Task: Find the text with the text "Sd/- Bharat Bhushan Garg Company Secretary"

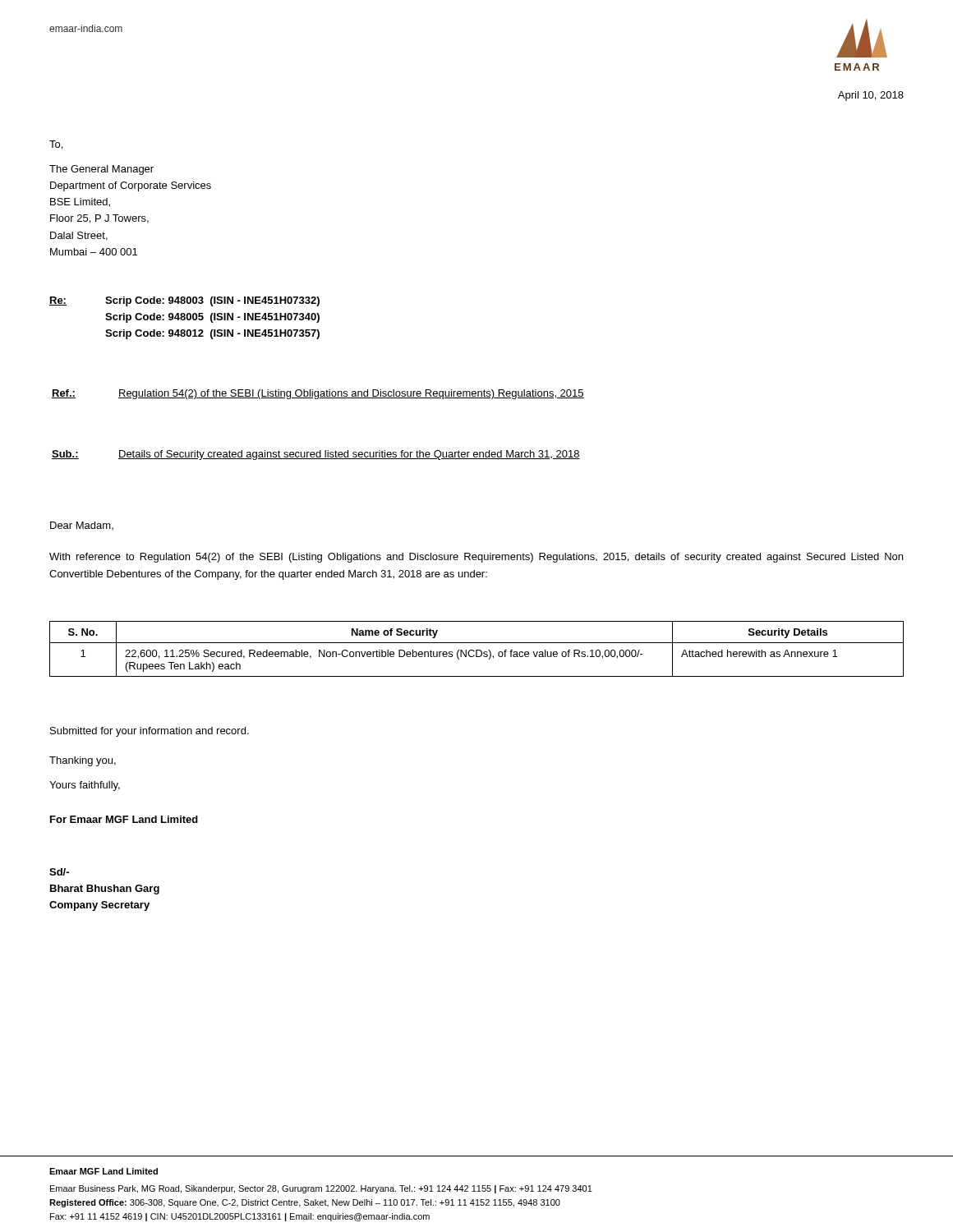Action: tap(104, 888)
